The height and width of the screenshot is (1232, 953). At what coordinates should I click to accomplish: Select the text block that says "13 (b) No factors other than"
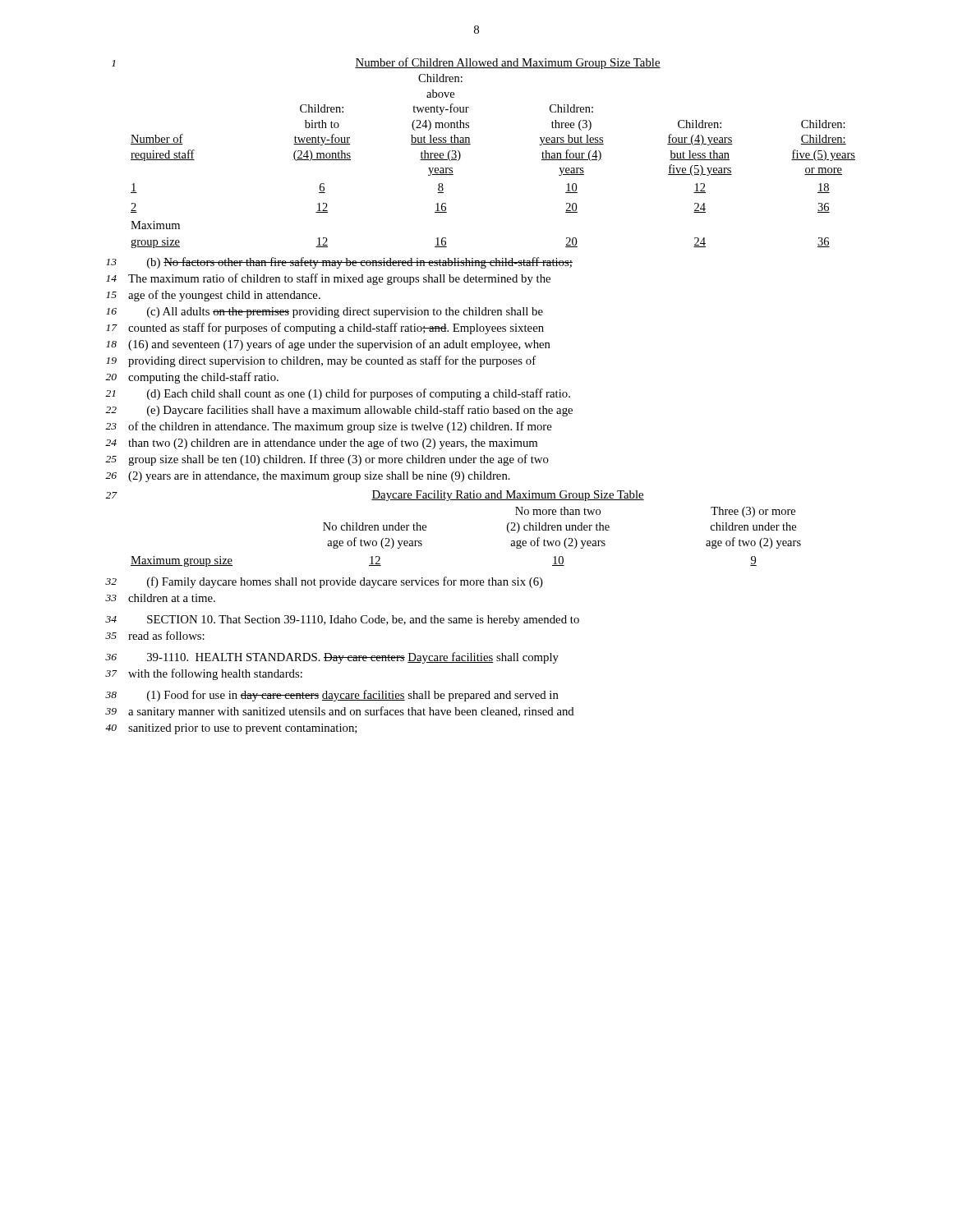click(489, 263)
